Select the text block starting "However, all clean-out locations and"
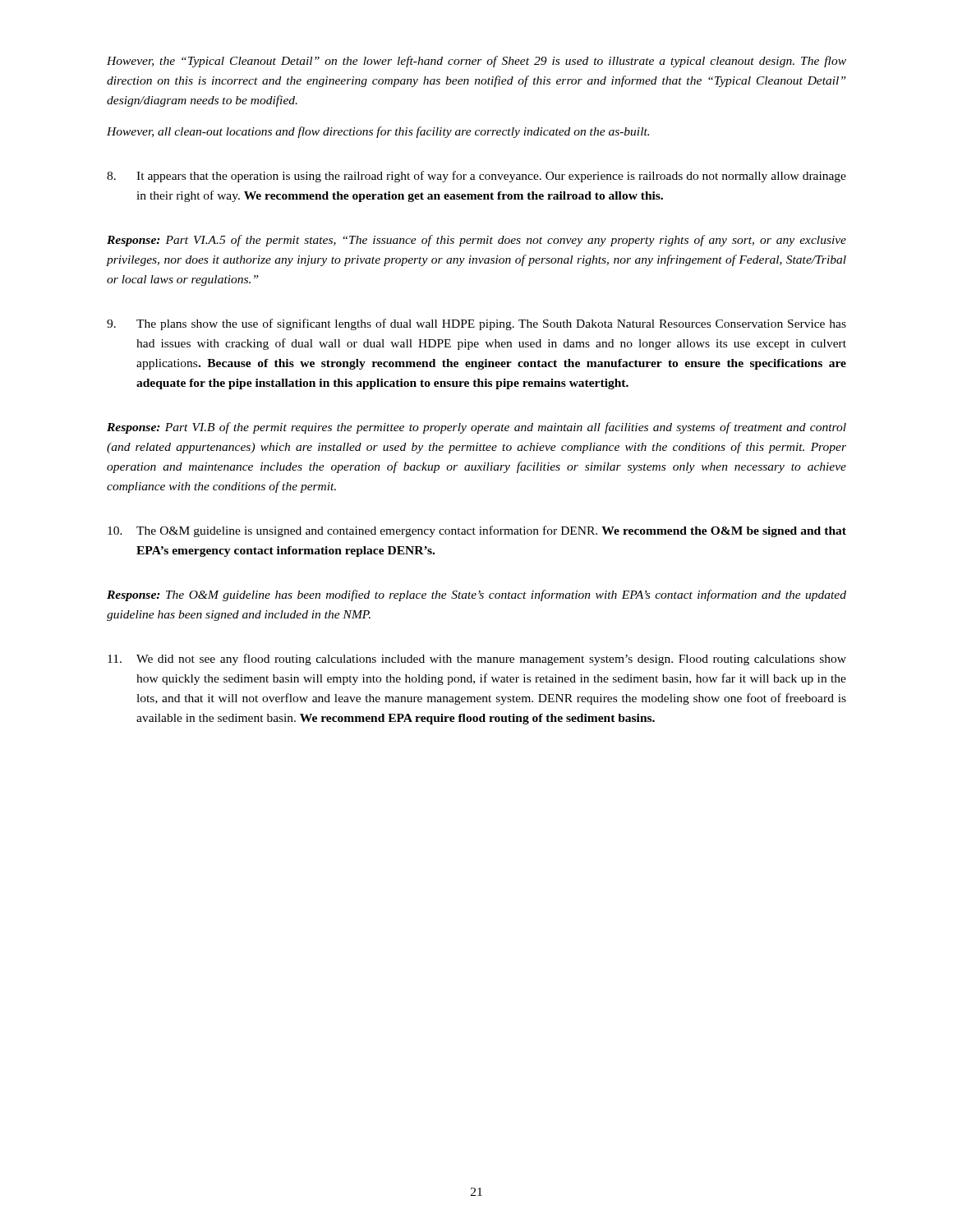Viewport: 953px width, 1232px height. coord(379,131)
